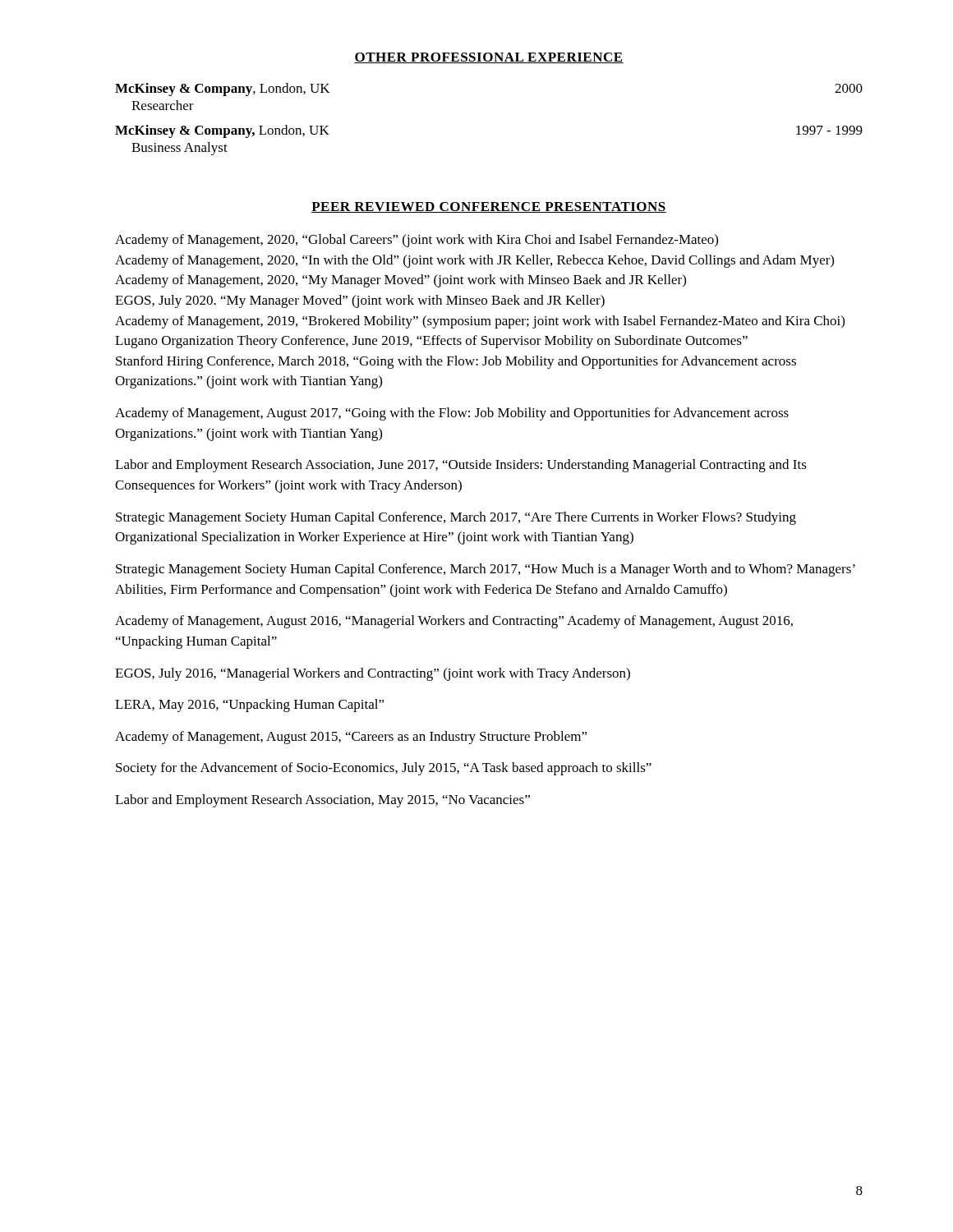Locate the list item that reads "Society for the Advancement of Socio-Economics, July"

(383, 768)
